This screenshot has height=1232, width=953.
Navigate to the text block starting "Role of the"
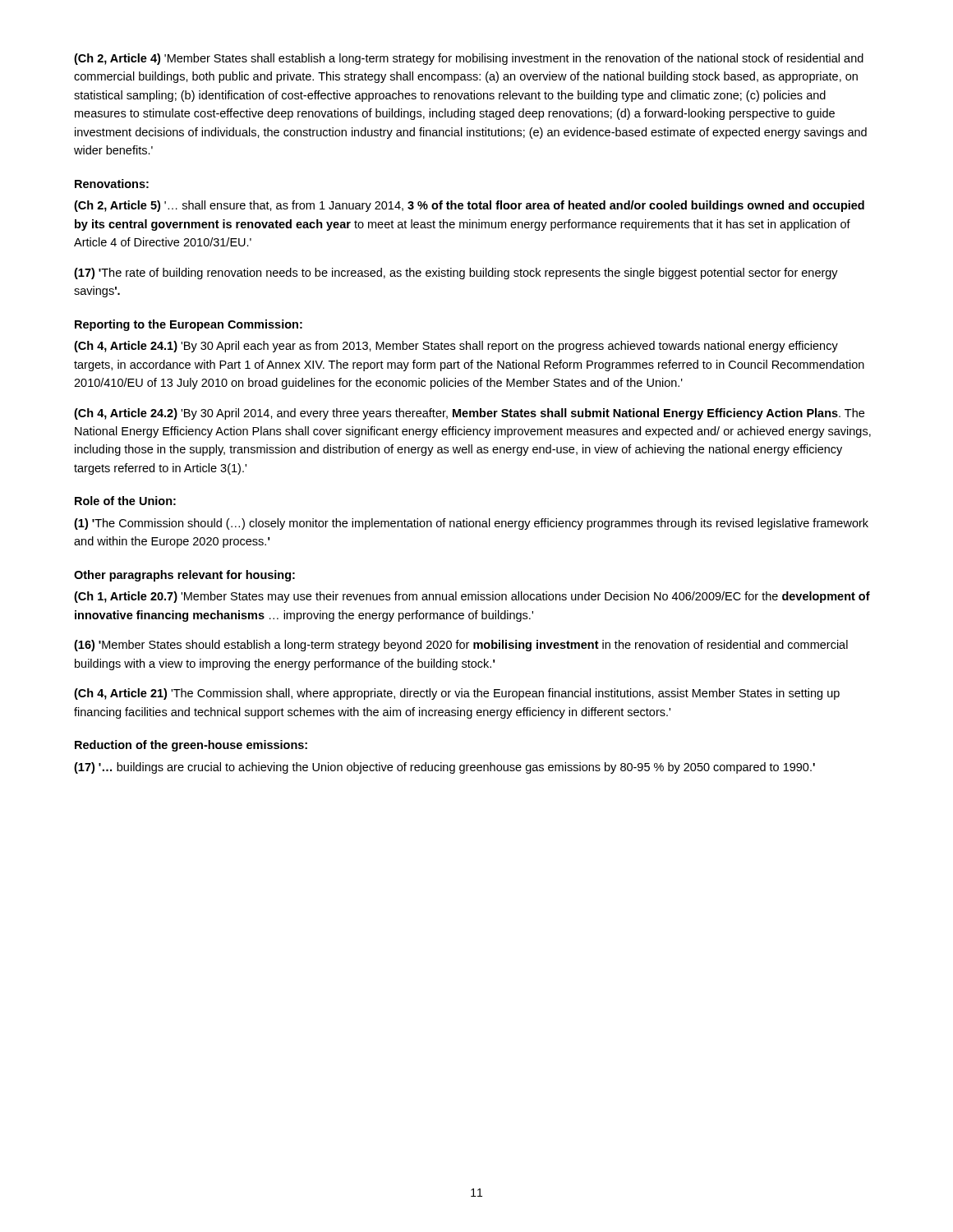pyautogui.click(x=125, y=501)
